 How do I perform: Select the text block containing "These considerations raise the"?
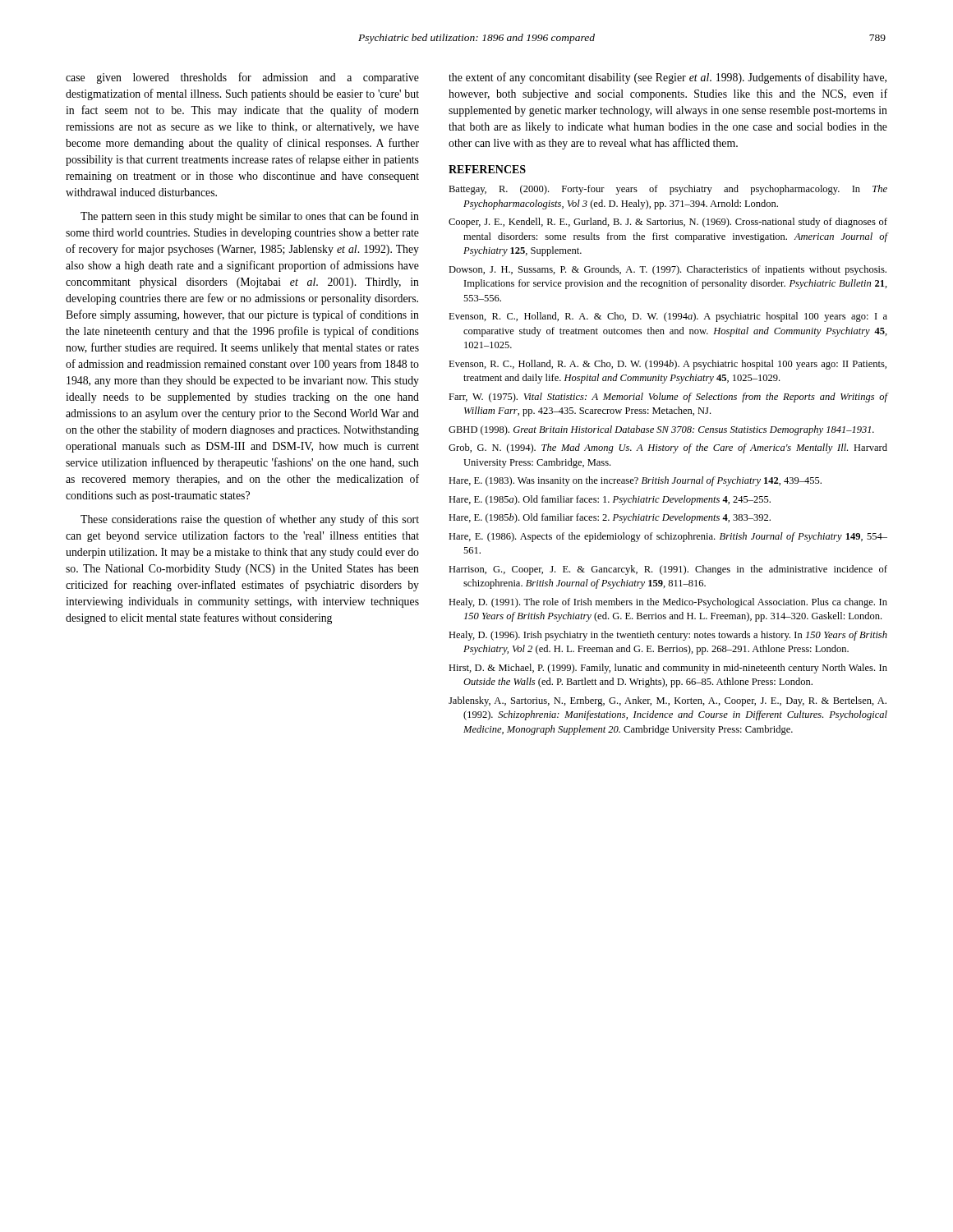click(242, 569)
